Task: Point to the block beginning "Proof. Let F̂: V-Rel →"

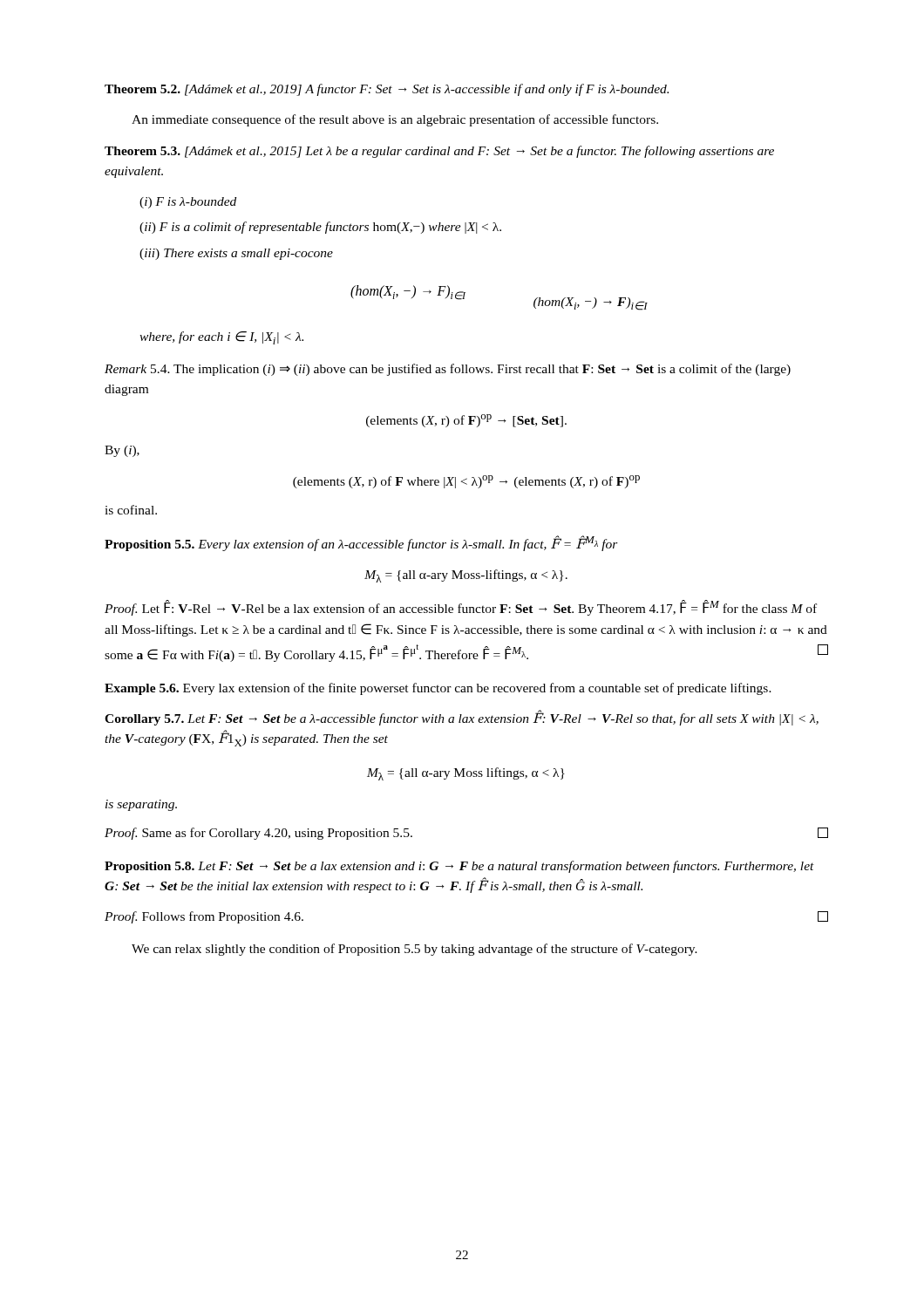Action: point(466,630)
